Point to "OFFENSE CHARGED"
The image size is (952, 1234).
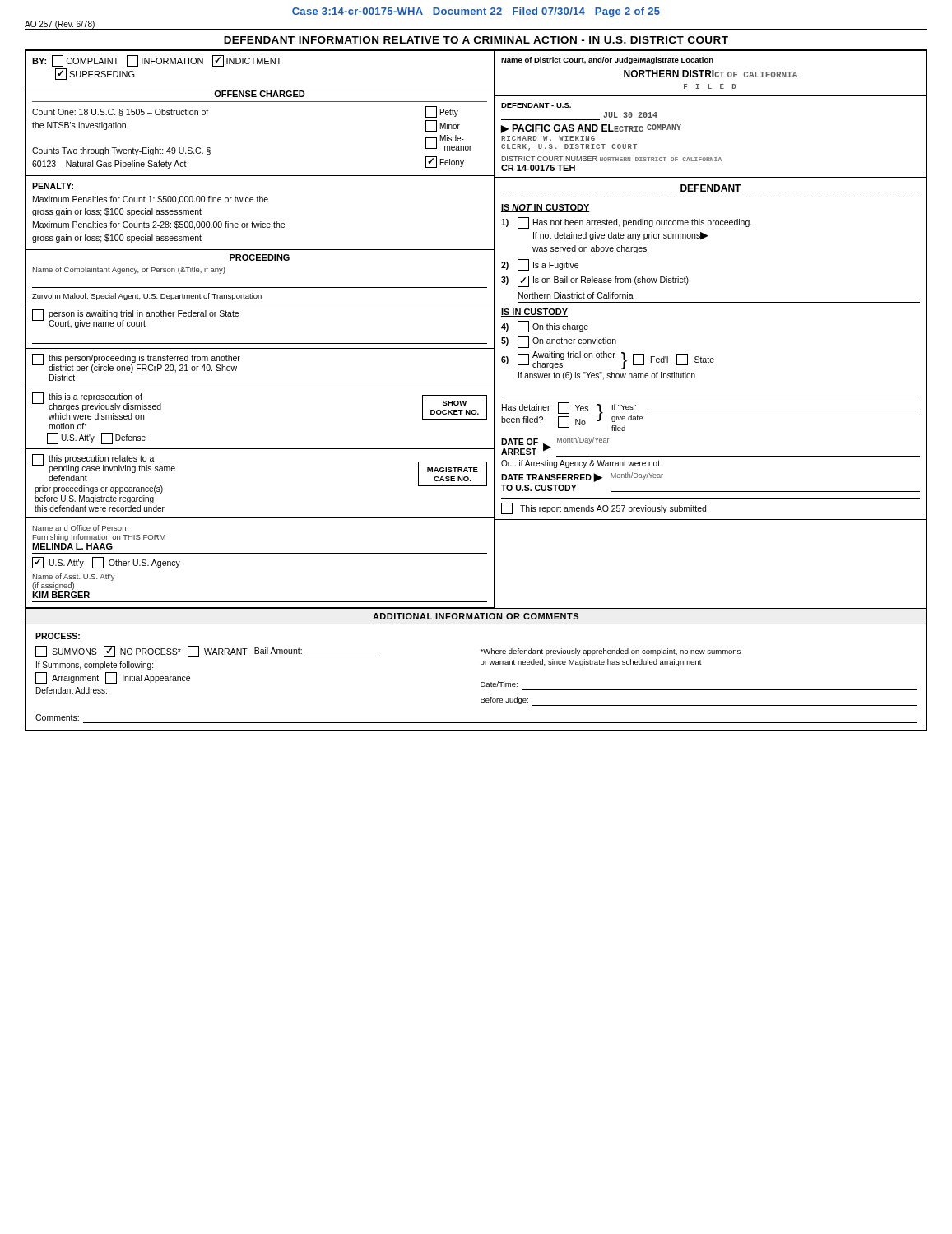260,94
